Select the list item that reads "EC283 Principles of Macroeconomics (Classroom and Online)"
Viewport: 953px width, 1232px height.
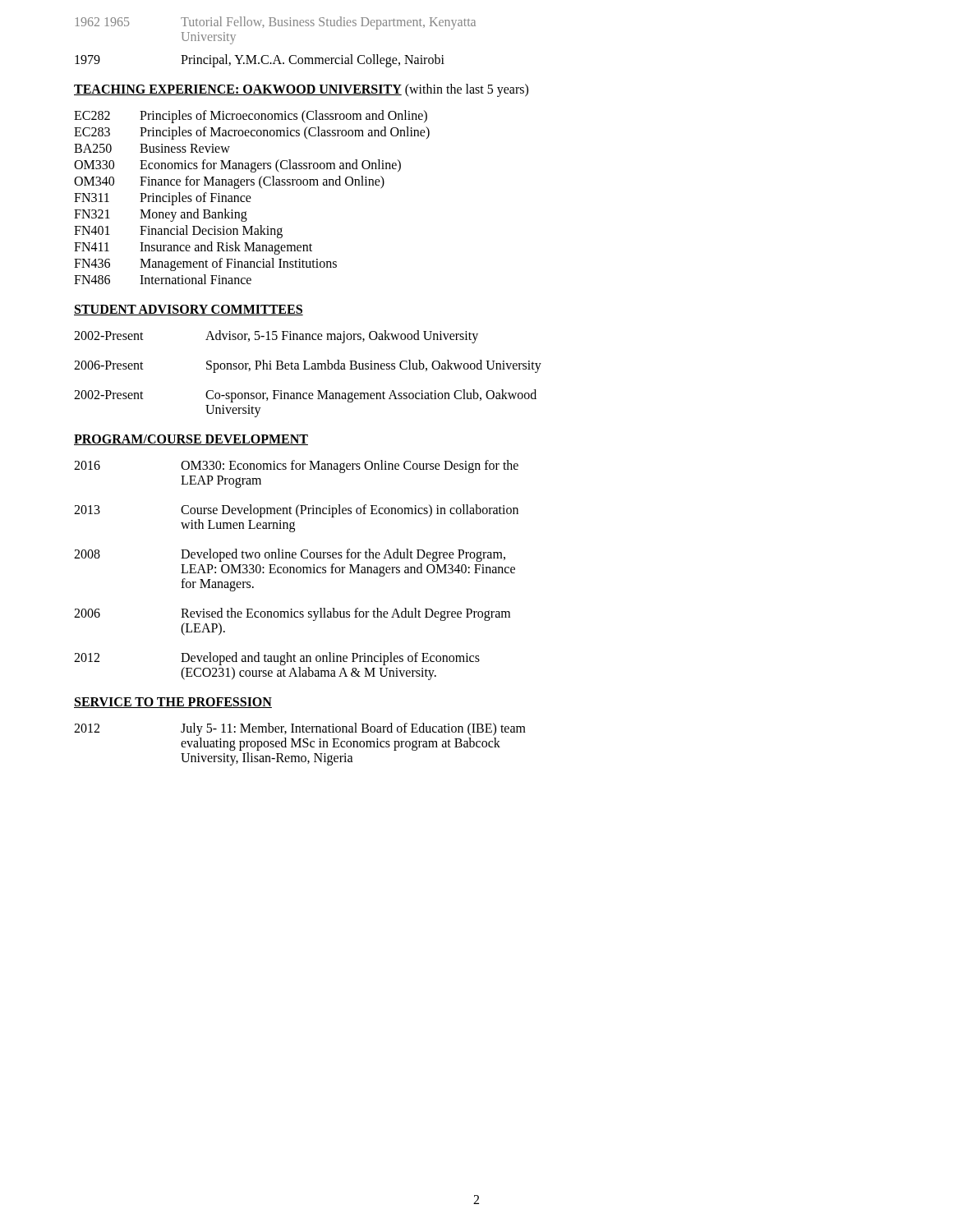pos(252,133)
